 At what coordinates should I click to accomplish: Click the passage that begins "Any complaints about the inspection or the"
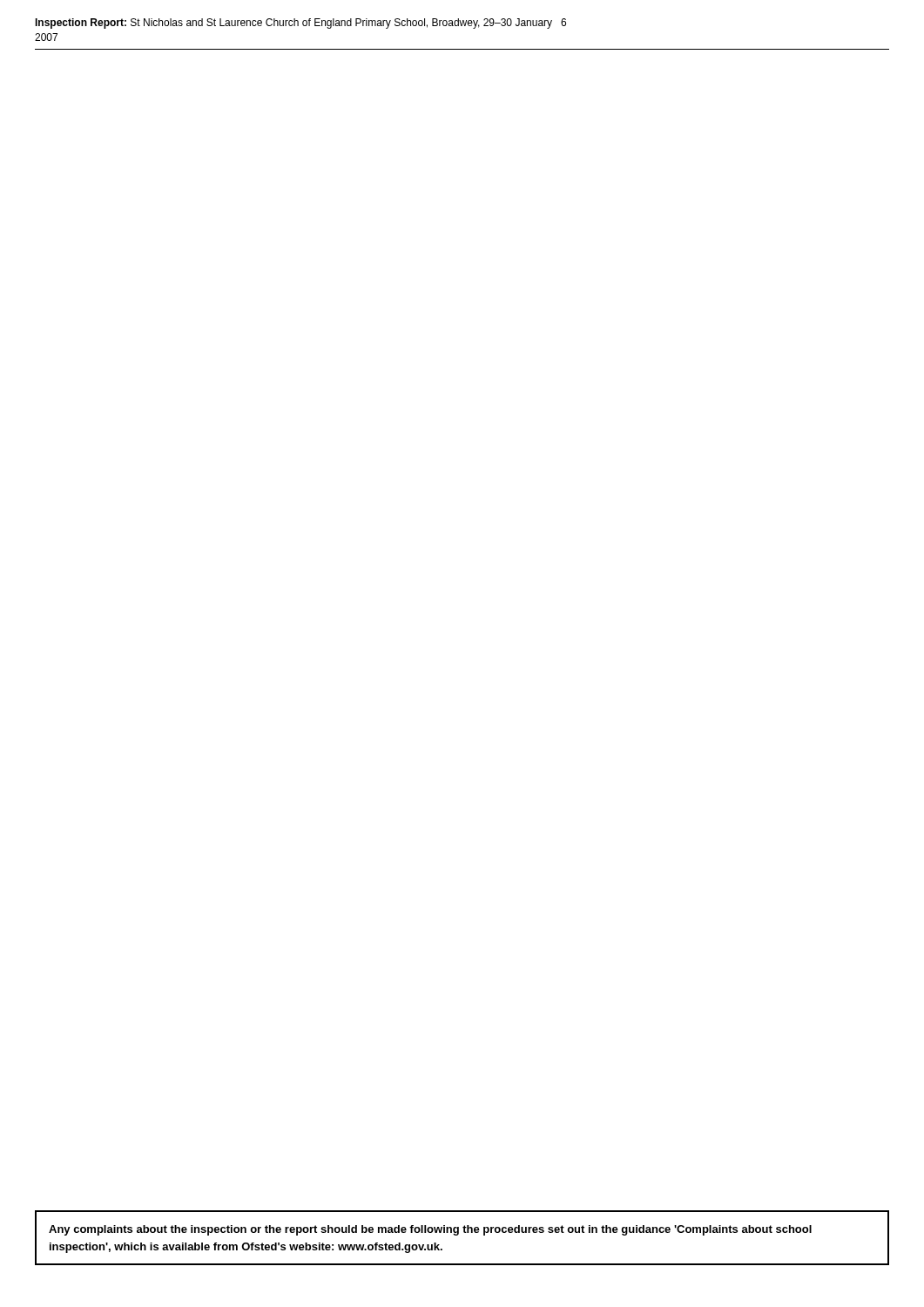coord(462,1238)
